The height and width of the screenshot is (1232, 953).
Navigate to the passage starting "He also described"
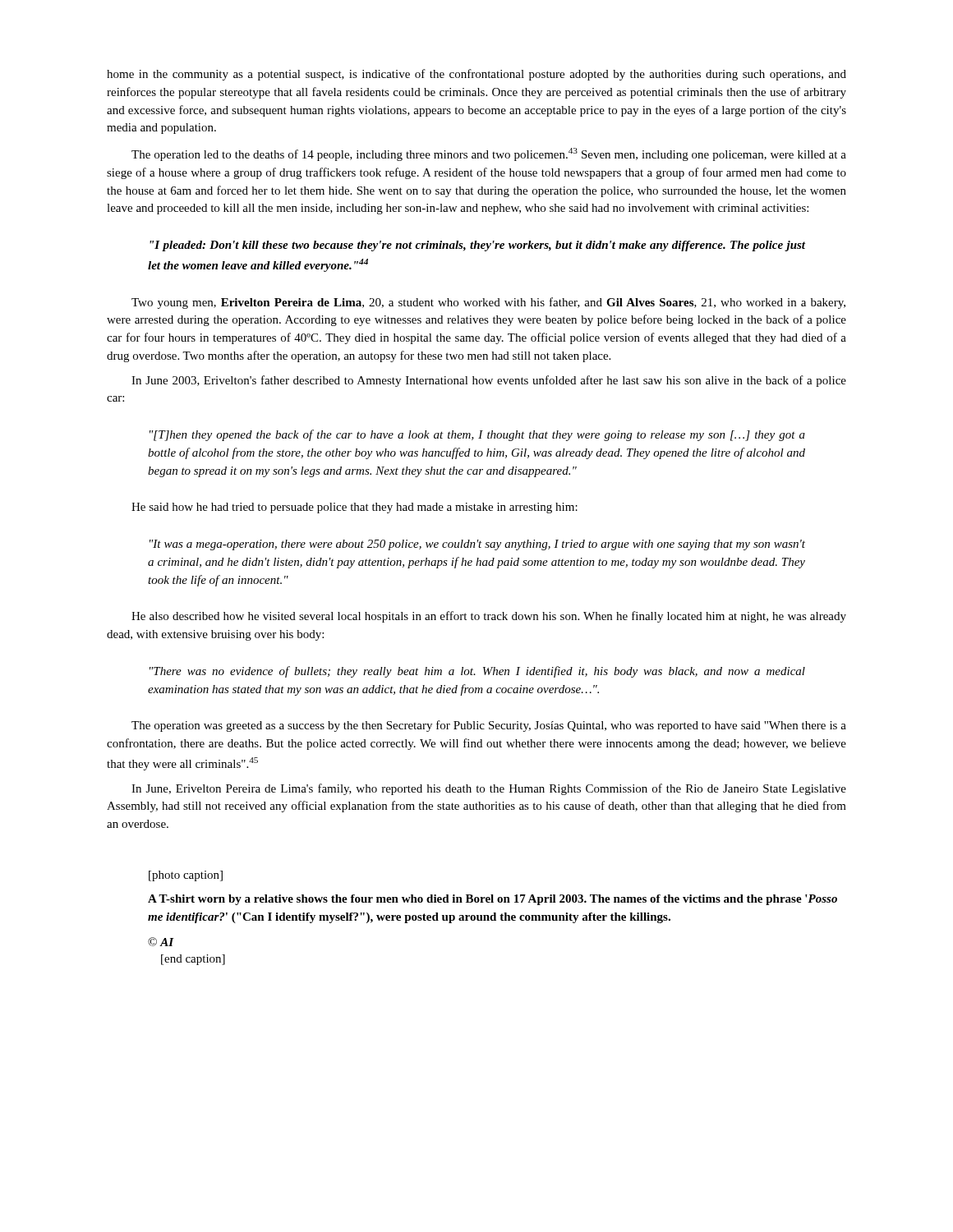476,626
